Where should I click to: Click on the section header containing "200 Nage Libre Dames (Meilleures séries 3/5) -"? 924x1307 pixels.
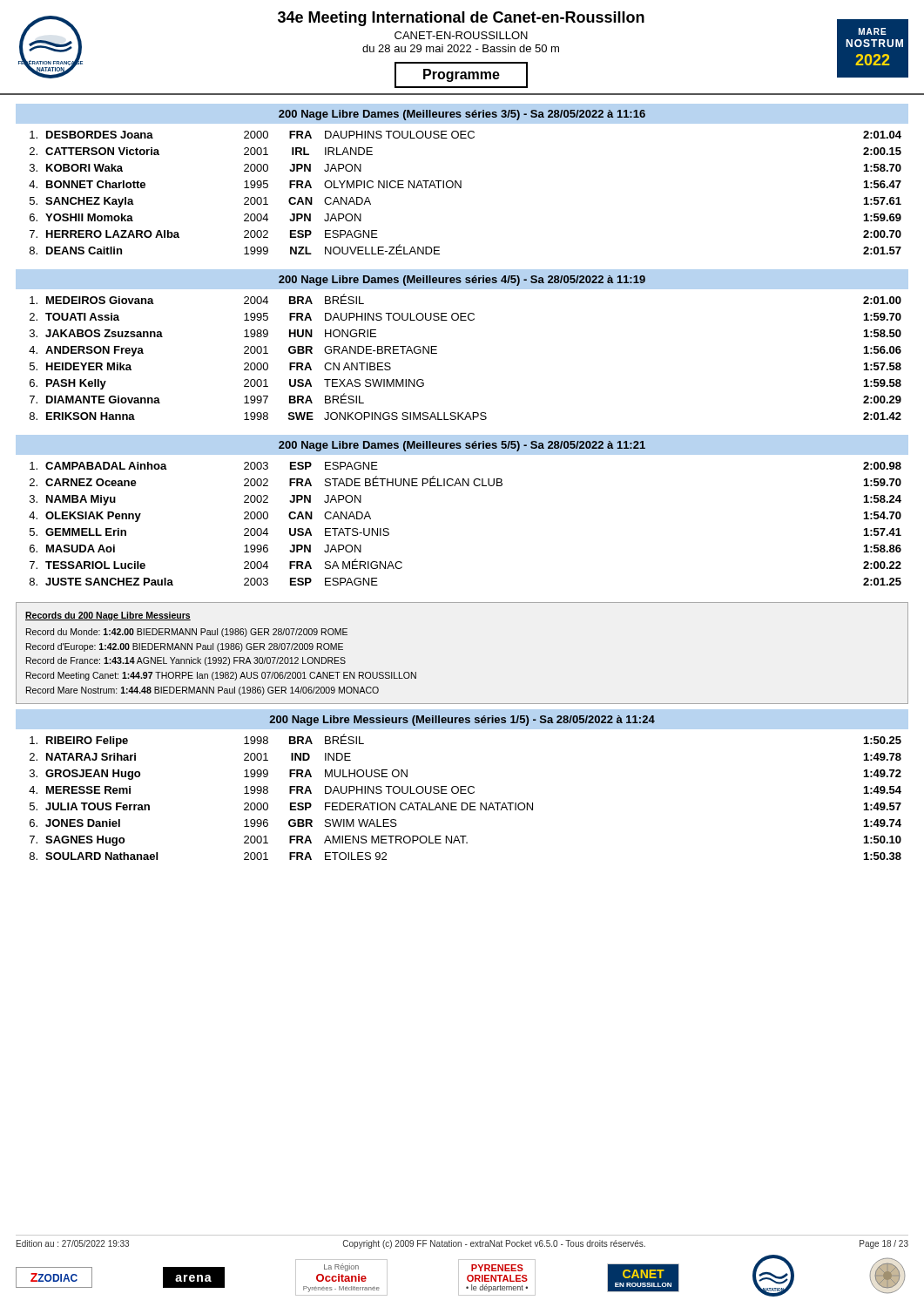tap(462, 114)
